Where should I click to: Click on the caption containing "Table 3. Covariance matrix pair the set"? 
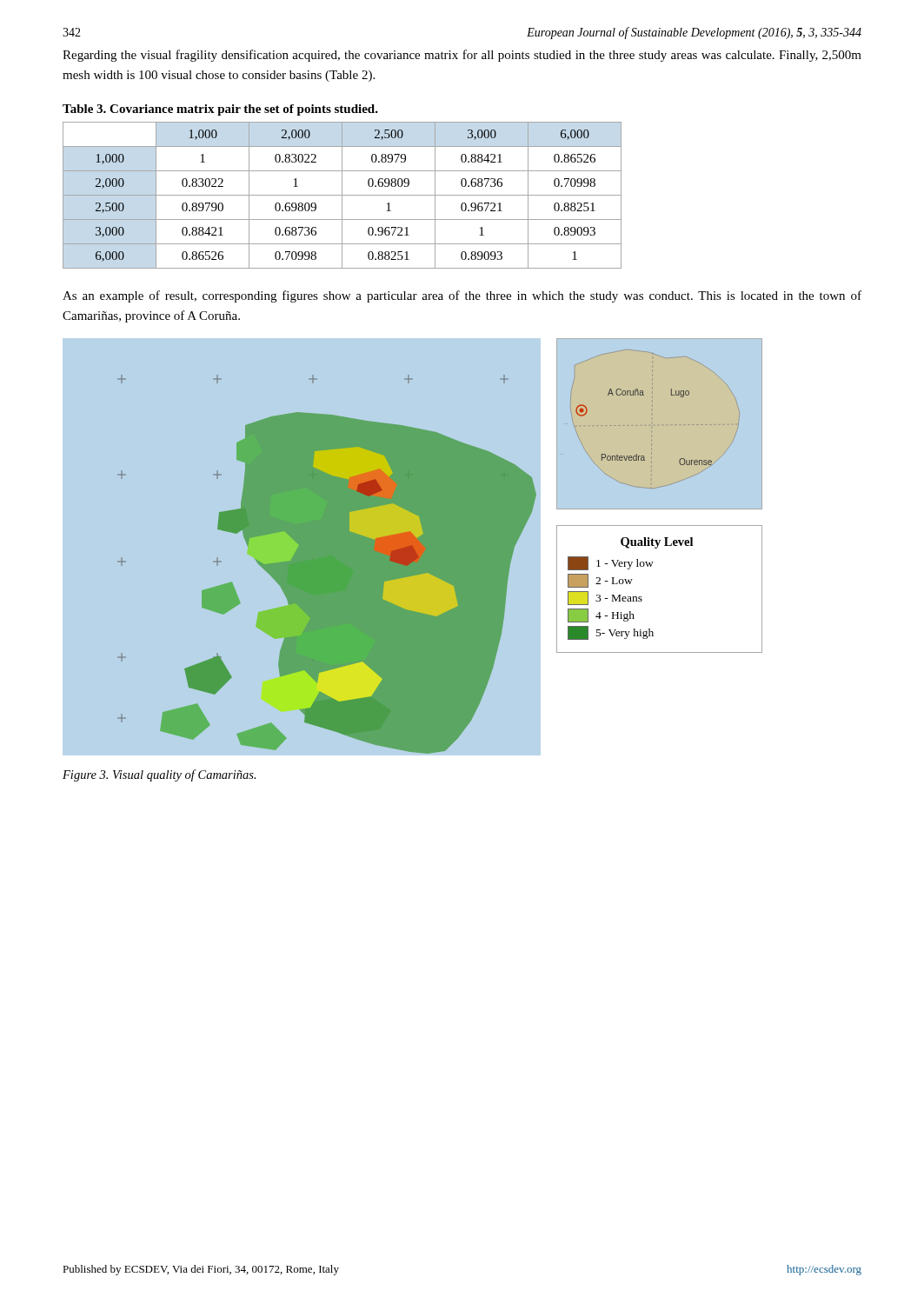click(x=220, y=108)
